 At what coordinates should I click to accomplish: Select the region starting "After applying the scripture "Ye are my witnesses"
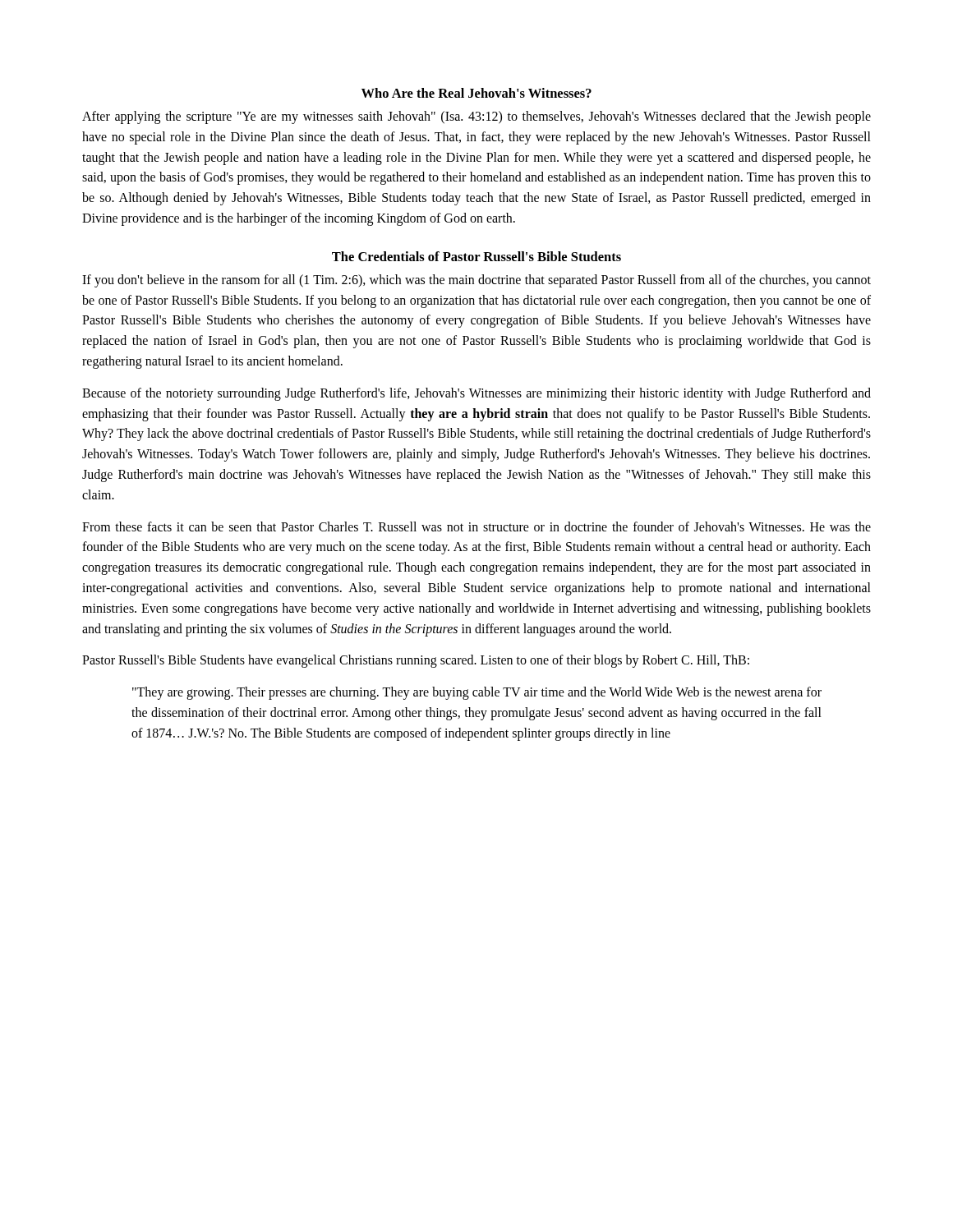pos(476,167)
